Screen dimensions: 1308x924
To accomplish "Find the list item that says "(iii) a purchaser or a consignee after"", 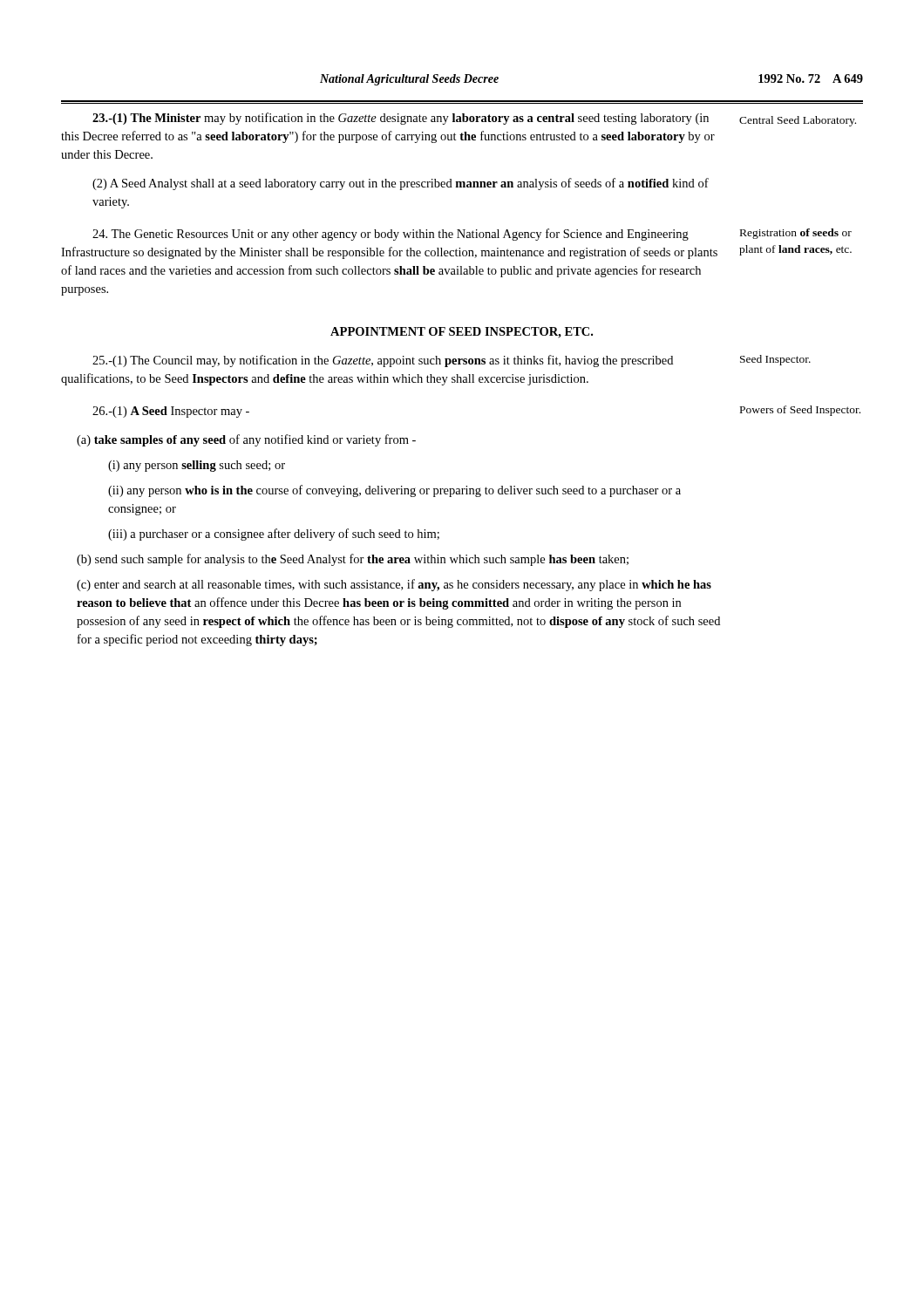I will 416,534.
